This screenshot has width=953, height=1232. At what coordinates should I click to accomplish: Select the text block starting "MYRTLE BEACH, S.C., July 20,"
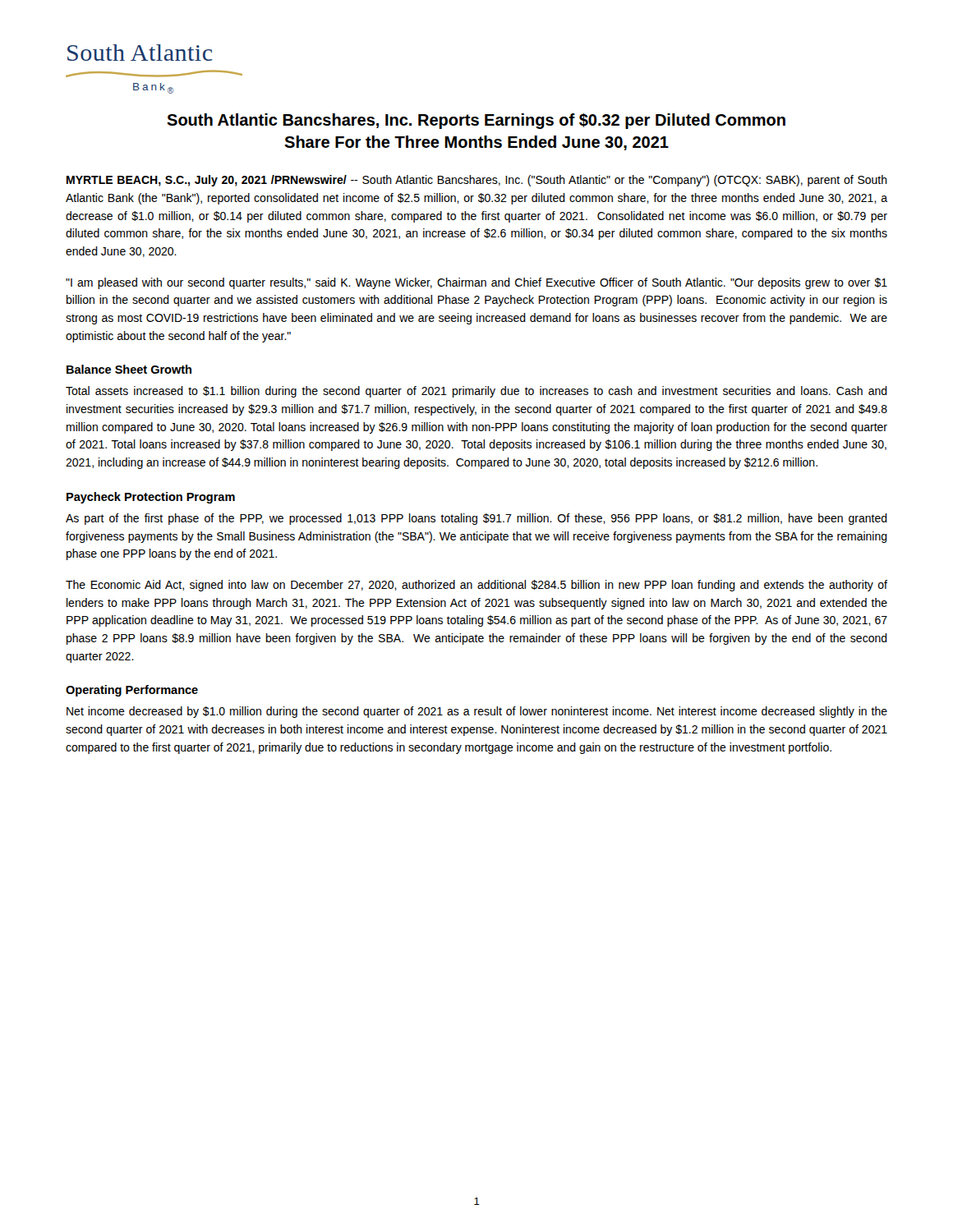pos(476,216)
